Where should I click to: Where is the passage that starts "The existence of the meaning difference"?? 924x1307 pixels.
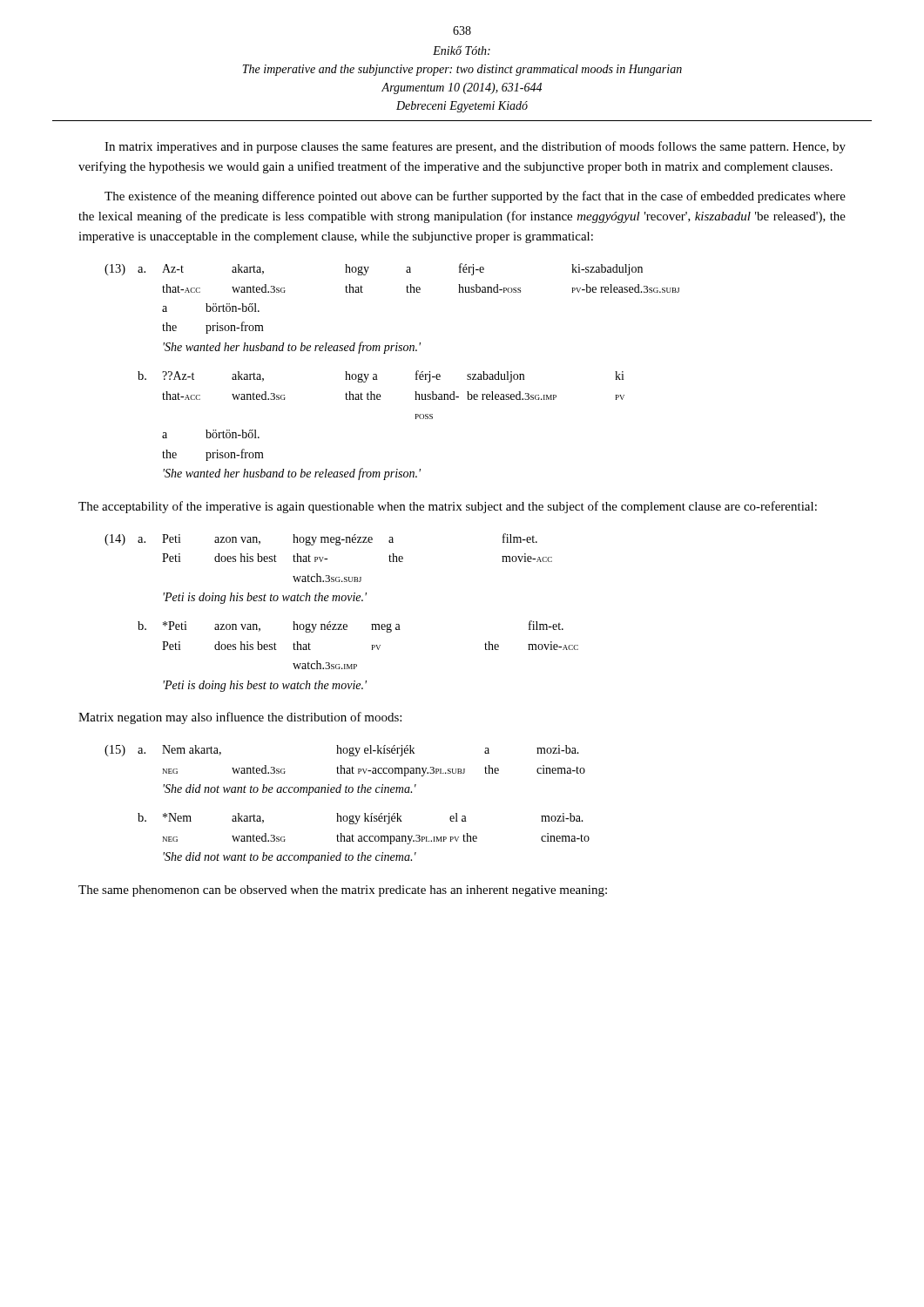[462, 216]
